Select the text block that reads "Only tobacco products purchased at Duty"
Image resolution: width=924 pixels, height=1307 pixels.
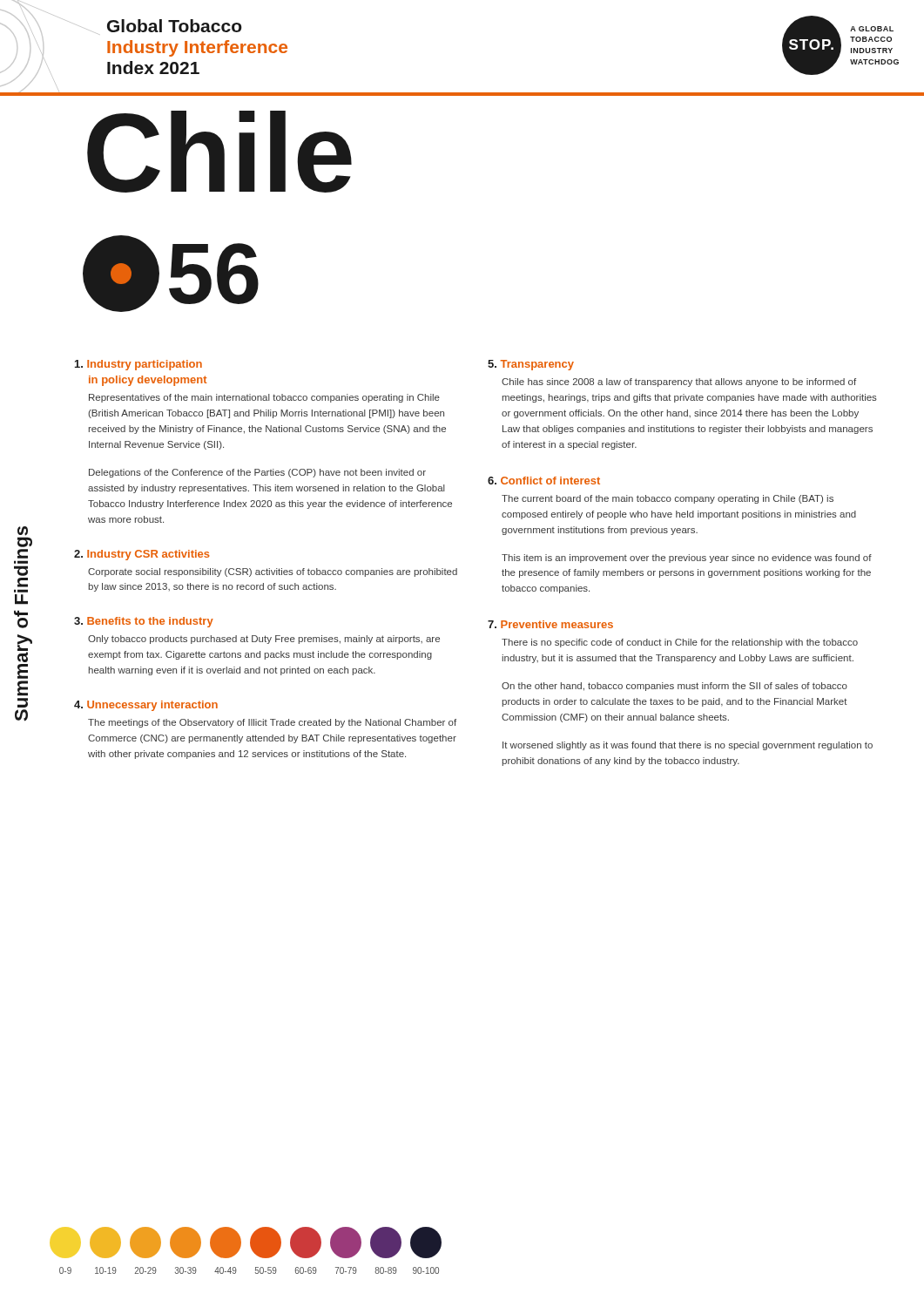(x=264, y=655)
